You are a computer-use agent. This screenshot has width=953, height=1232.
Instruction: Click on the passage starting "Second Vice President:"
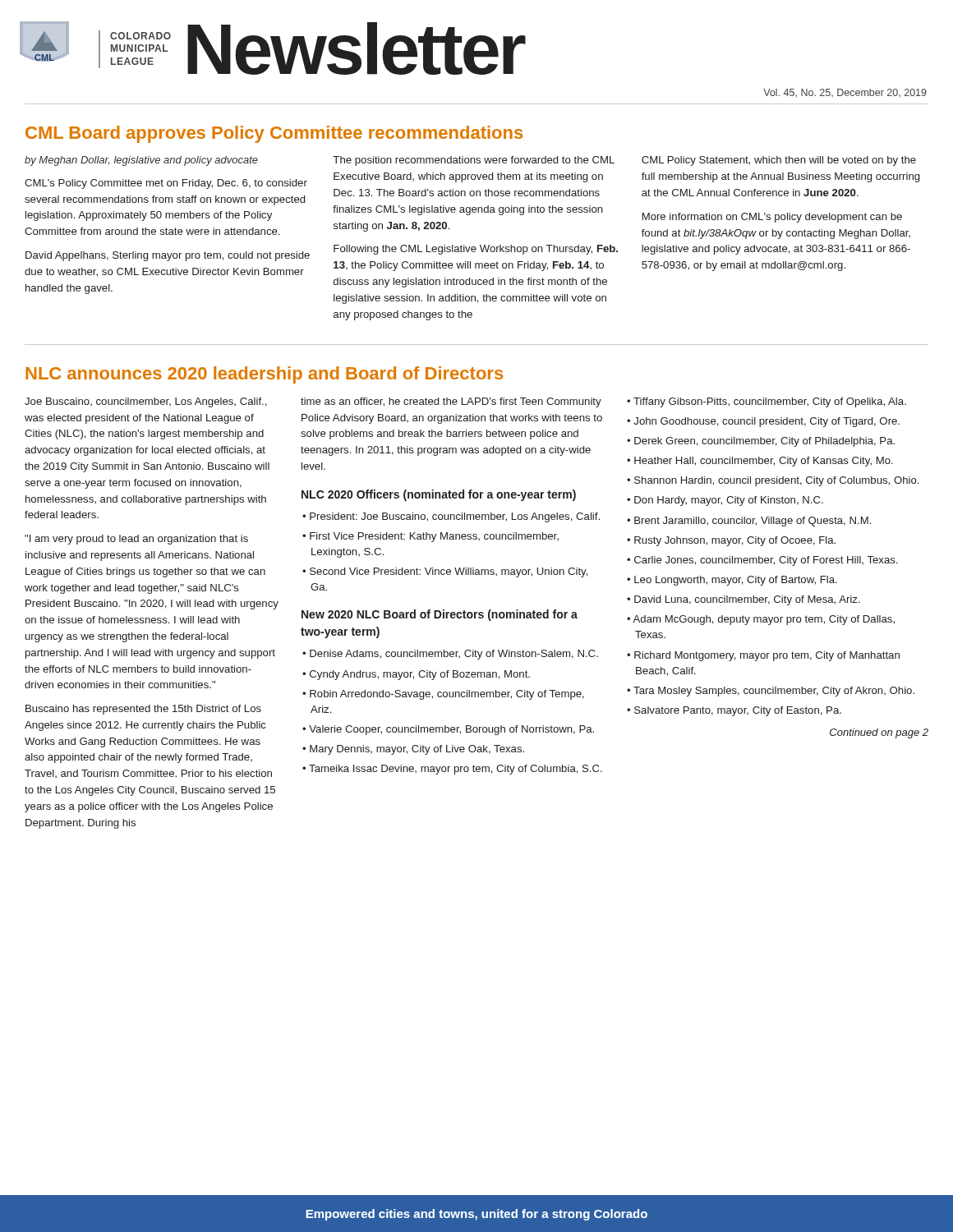point(449,579)
